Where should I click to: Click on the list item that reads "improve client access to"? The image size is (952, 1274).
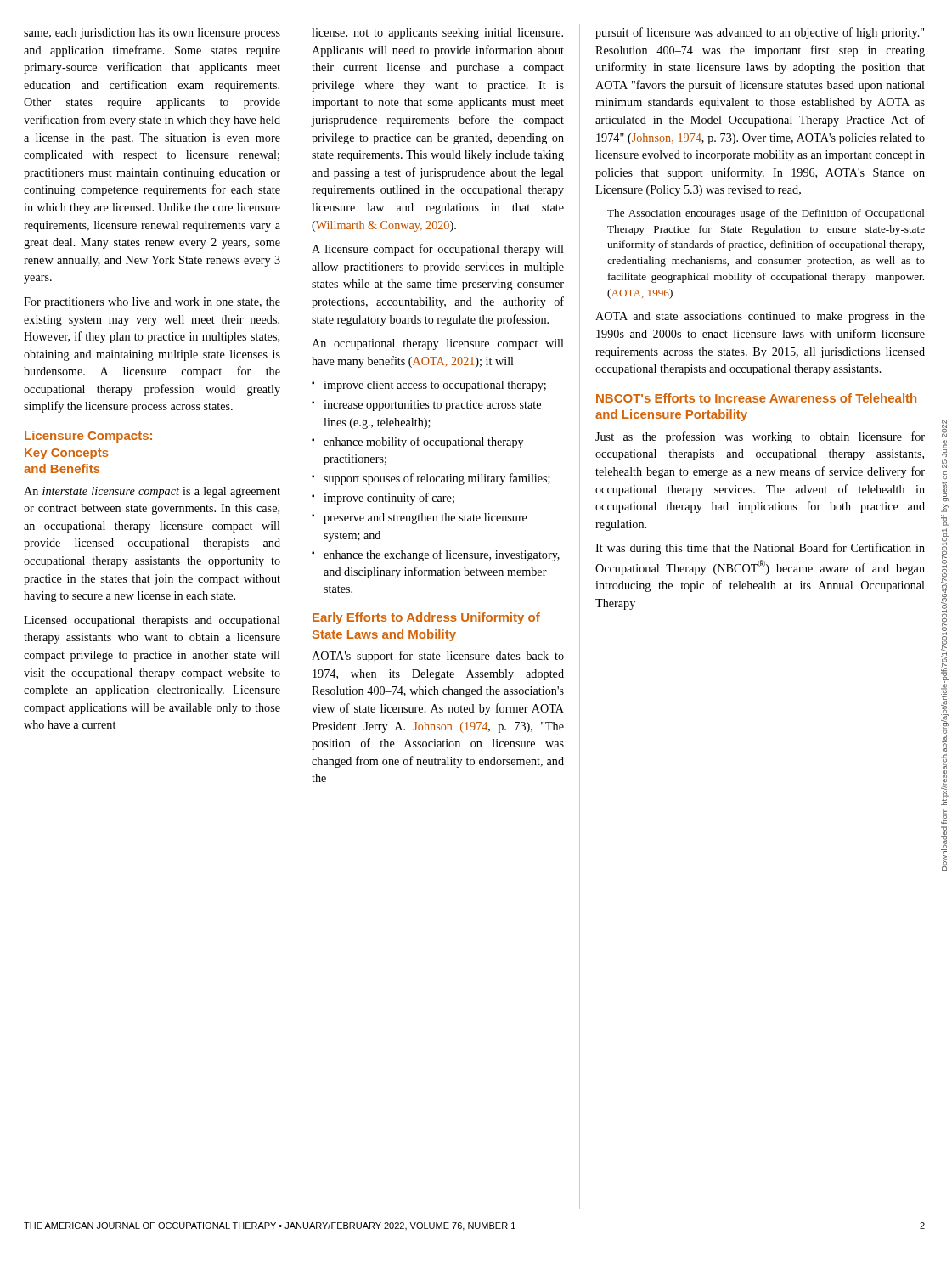438,385
